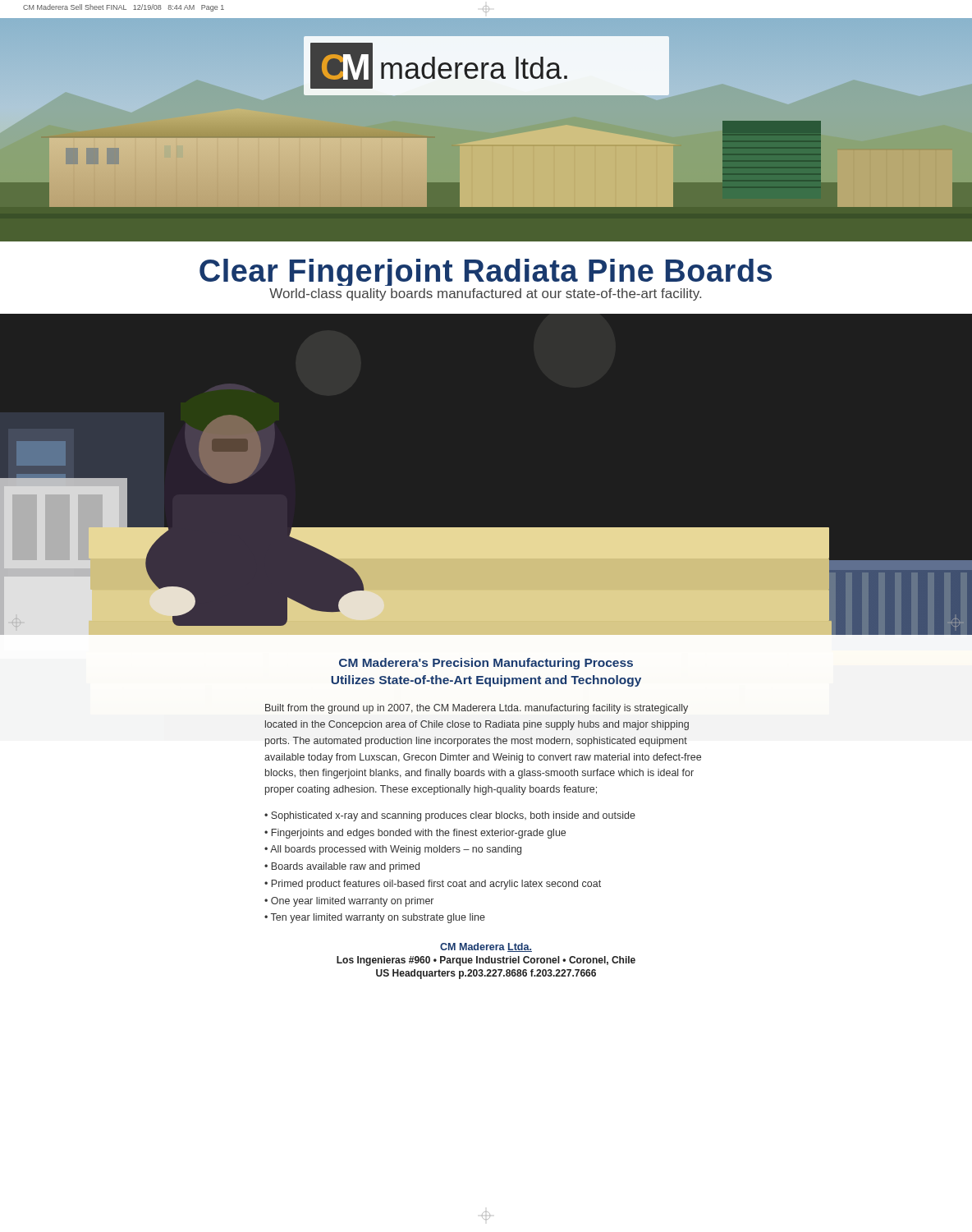The image size is (972, 1232).
Task: Click on the list item that says "• Boards available"
Action: coord(342,867)
